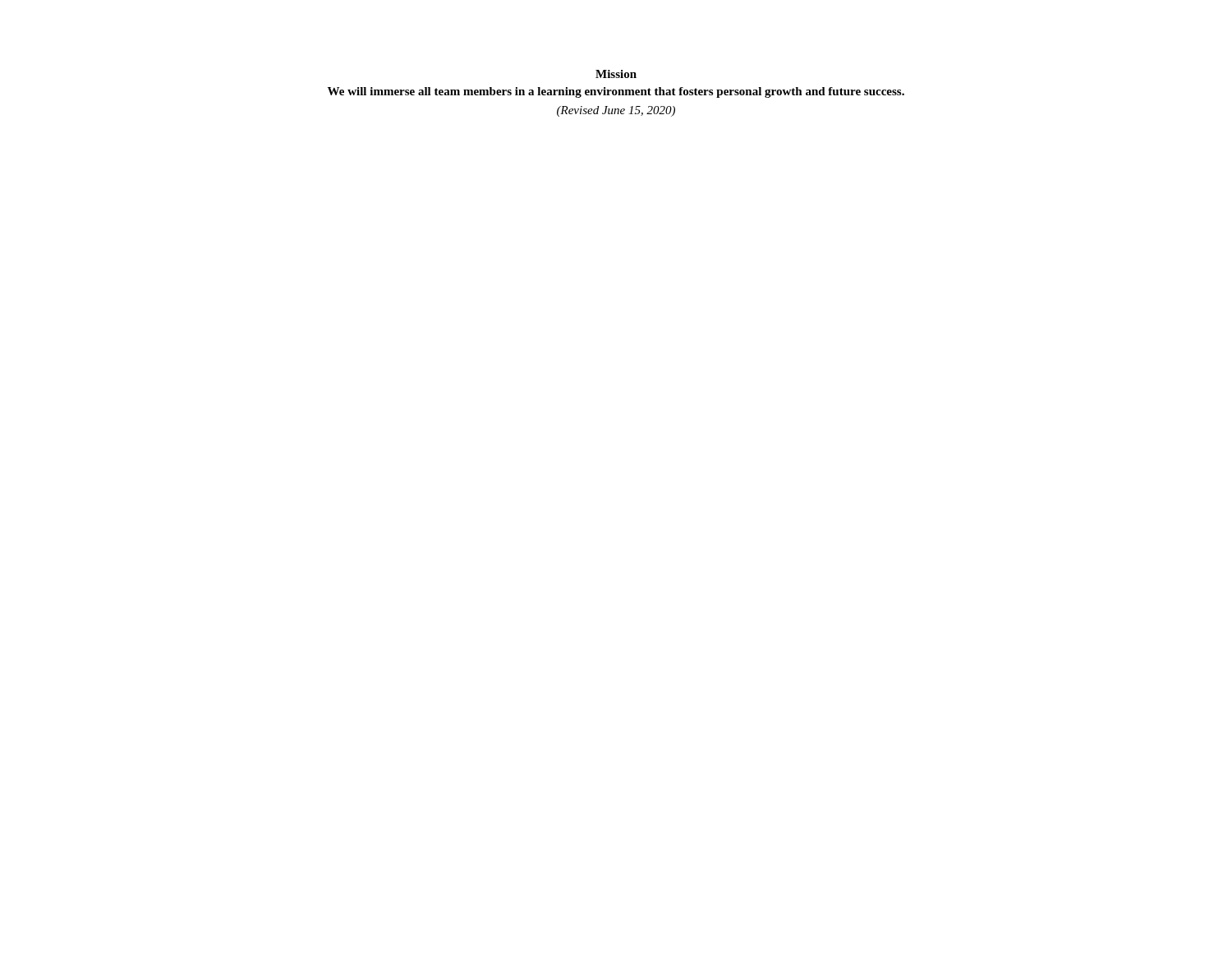The height and width of the screenshot is (953, 1232).
Task: Point to the region starting "We will immerse all team members in a"
Action: (x=616, y=92)
